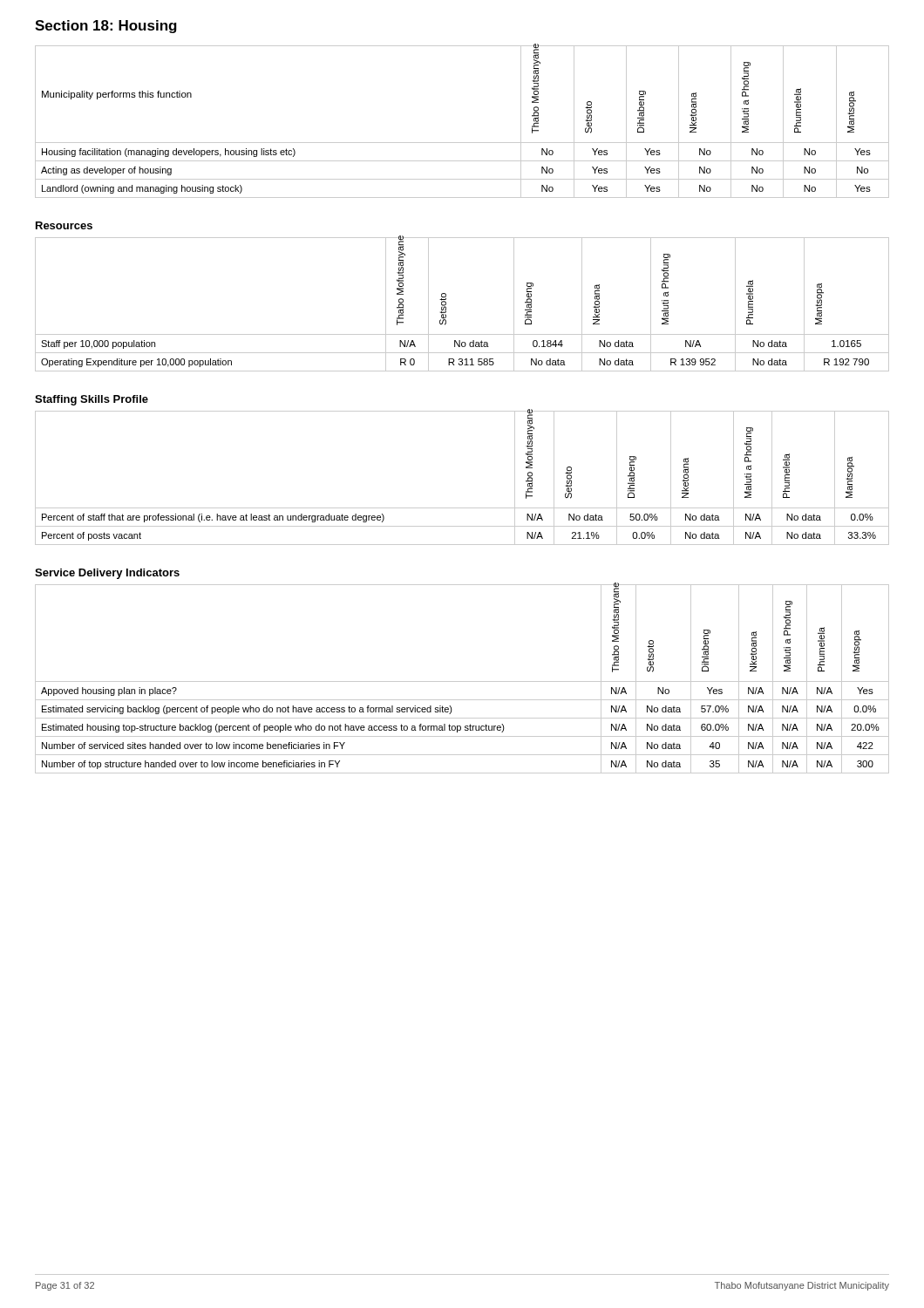Viewport: 924px width, 1308px height.
Task: Find the table that mentions "Municipality performs this"
Action: [x=462, y=122]
